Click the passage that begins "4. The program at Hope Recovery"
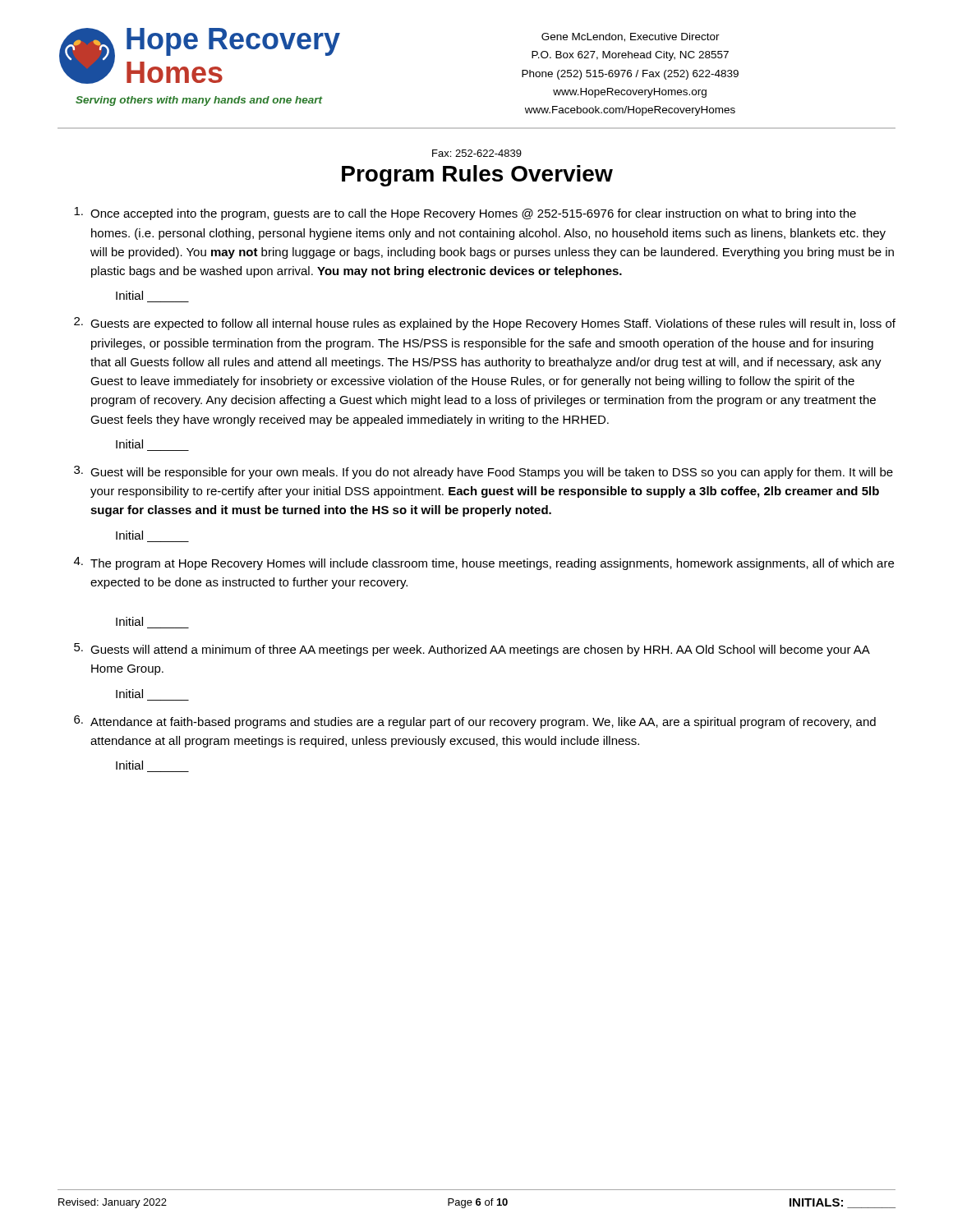953x1232 pixels. tap(476, 572)
